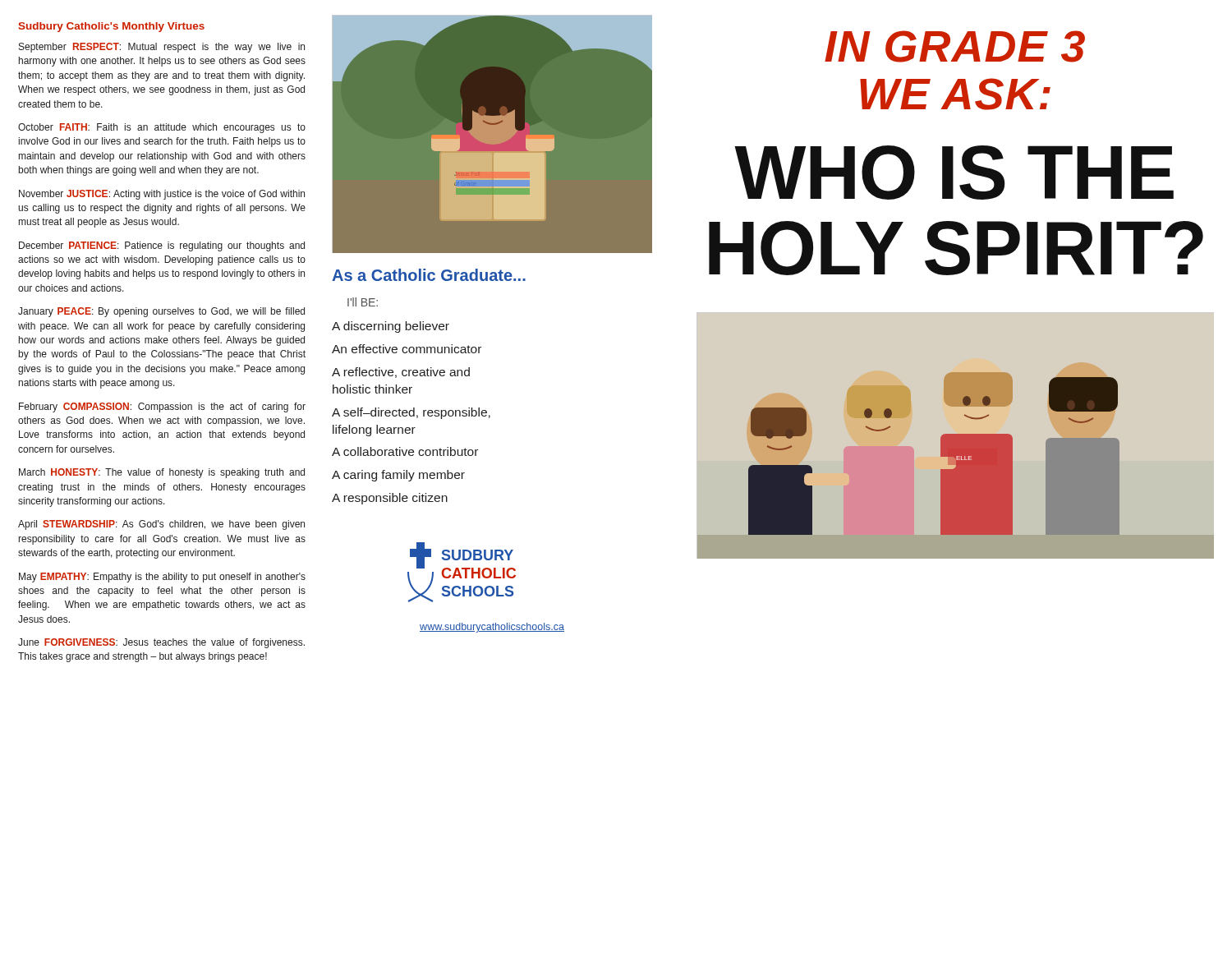Find the logo

[492, 573]
